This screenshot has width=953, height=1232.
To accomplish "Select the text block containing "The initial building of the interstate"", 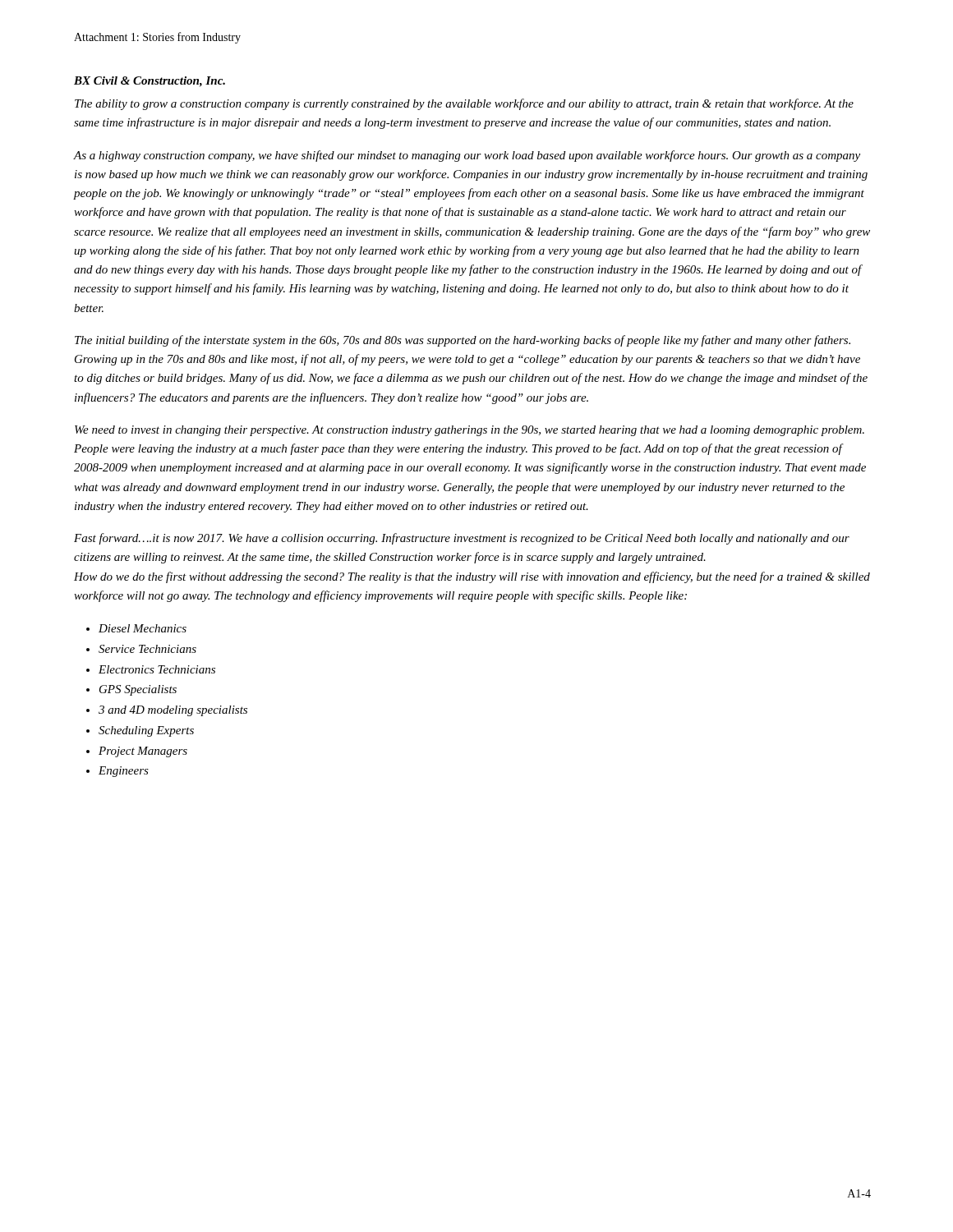I will [471, 368].
